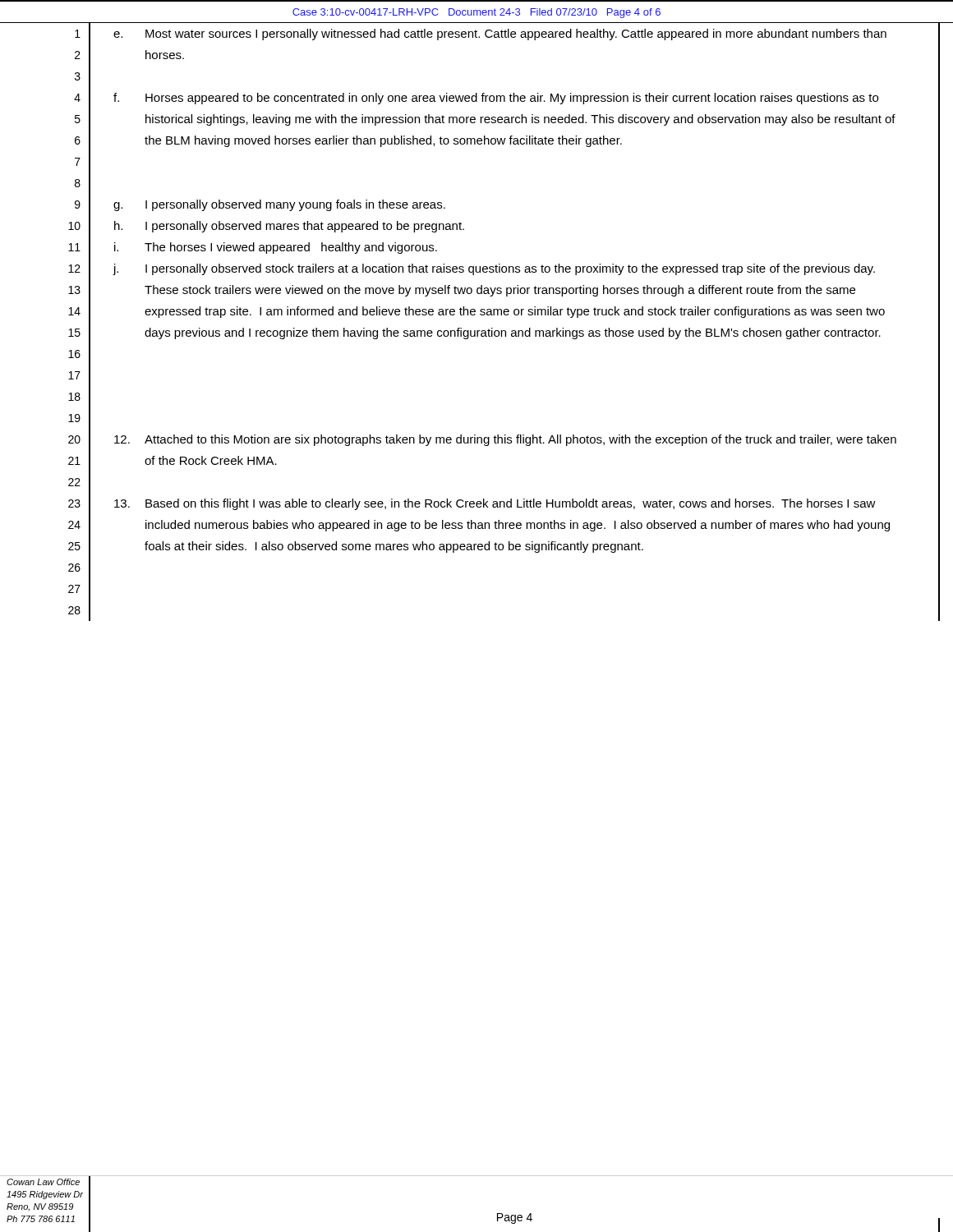Where is the passage that starts "j. I personally observed stock trailers"?
The width and height of the screenshot is (953, 1232).
coord(511,301)
